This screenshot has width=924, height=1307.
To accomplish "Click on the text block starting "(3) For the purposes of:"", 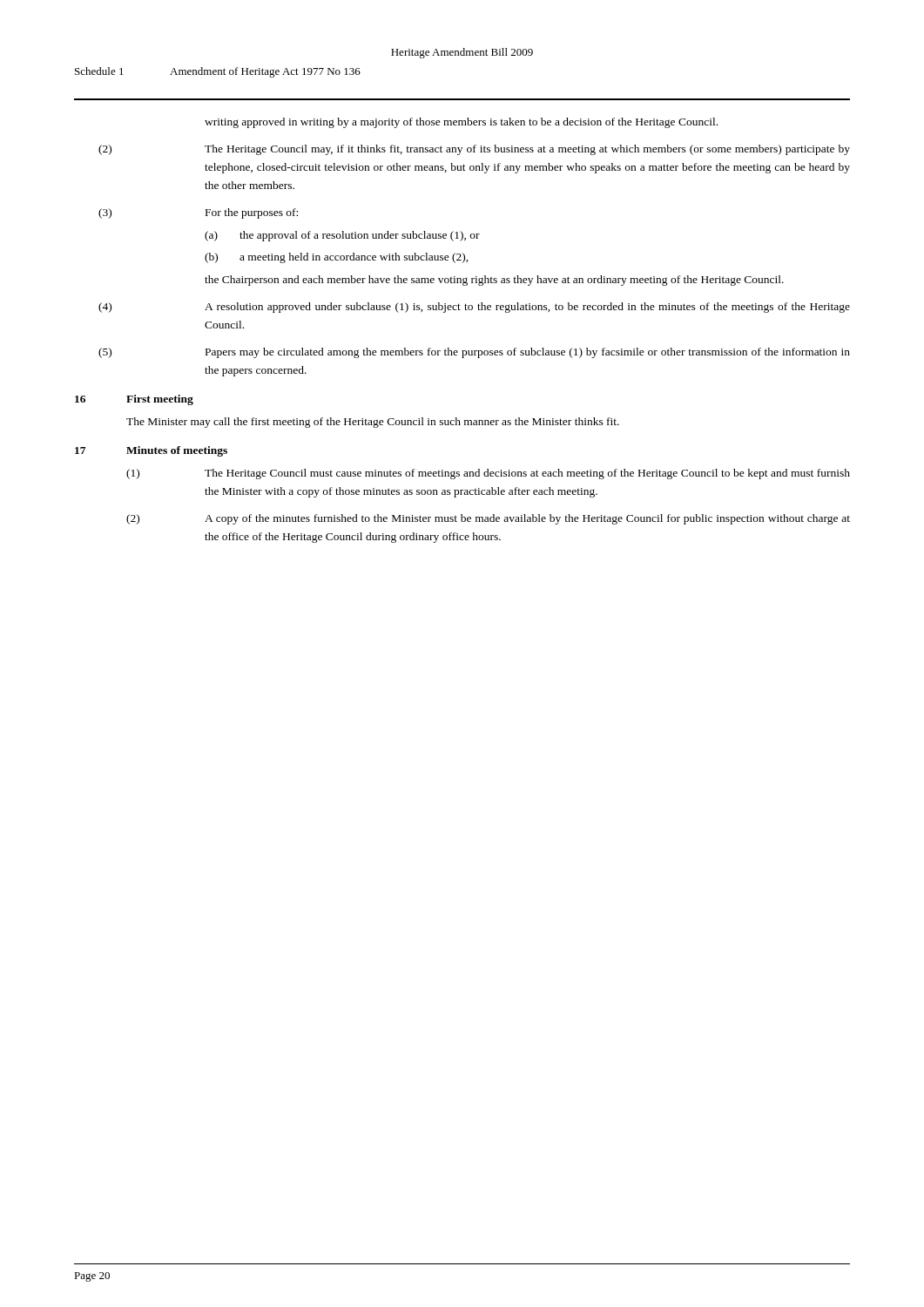I will [105, 212].
